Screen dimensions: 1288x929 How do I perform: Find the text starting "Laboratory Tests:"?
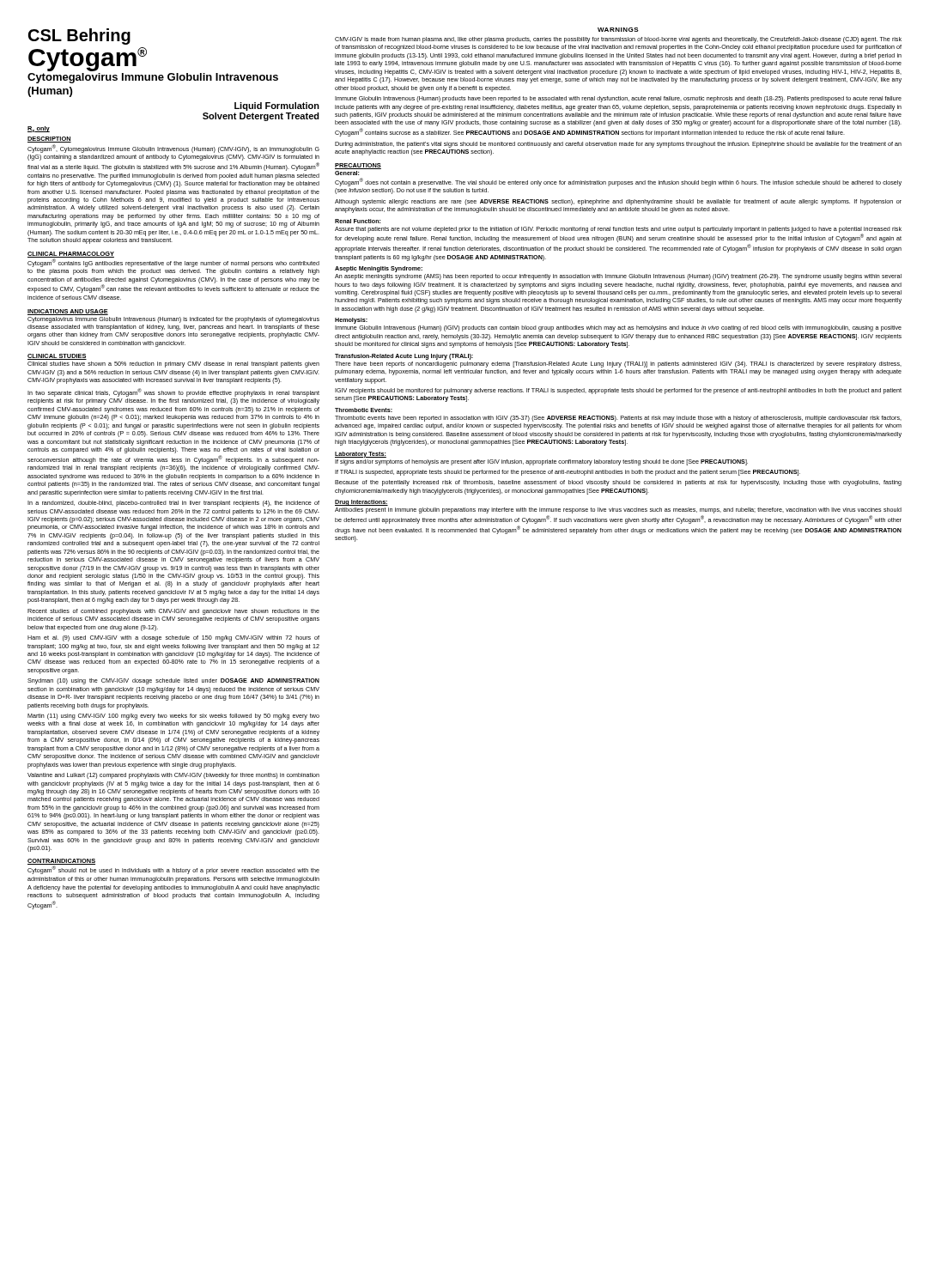point(360,454)
